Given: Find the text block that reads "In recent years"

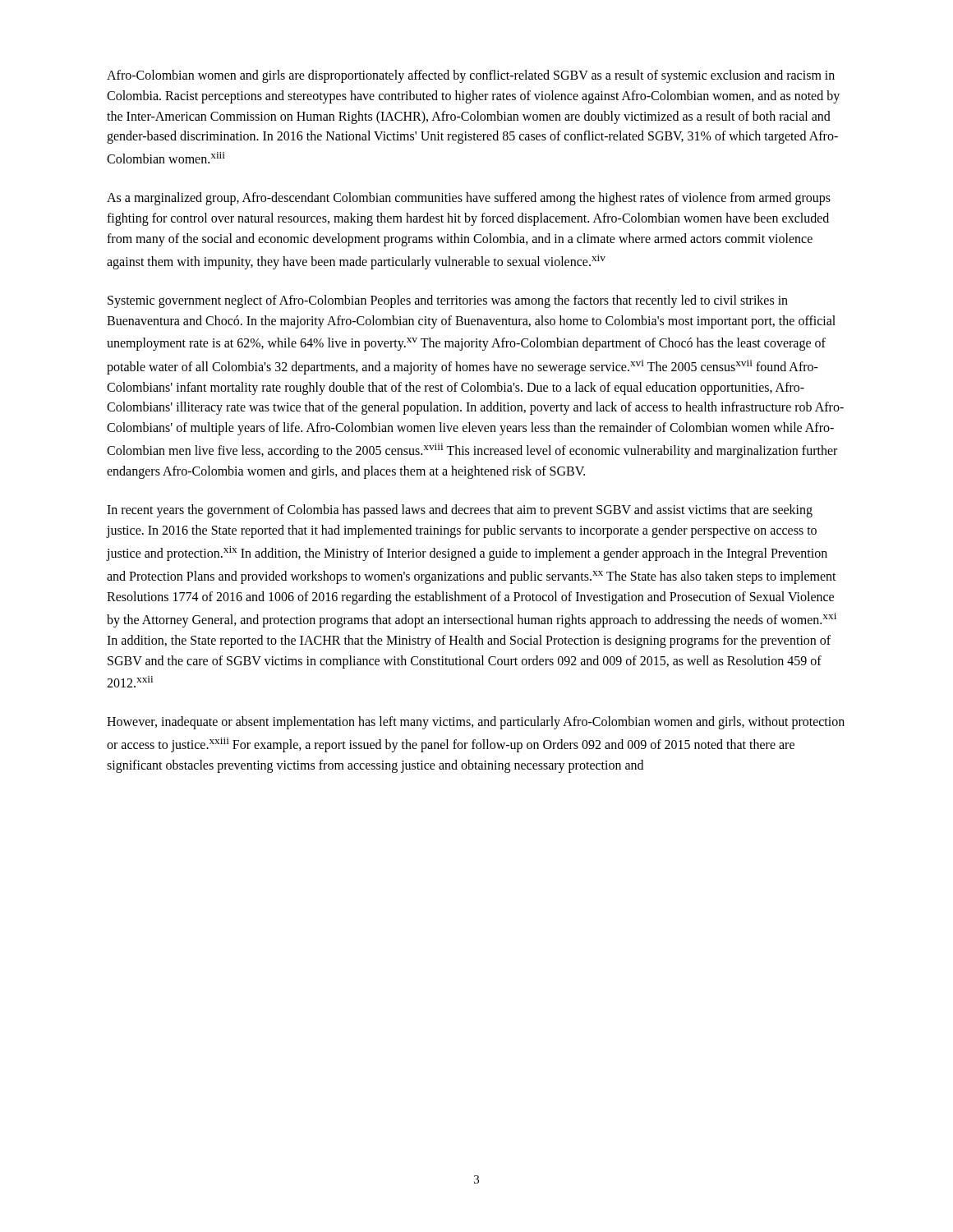Looking at the screenshot, I should coord(472,597).
